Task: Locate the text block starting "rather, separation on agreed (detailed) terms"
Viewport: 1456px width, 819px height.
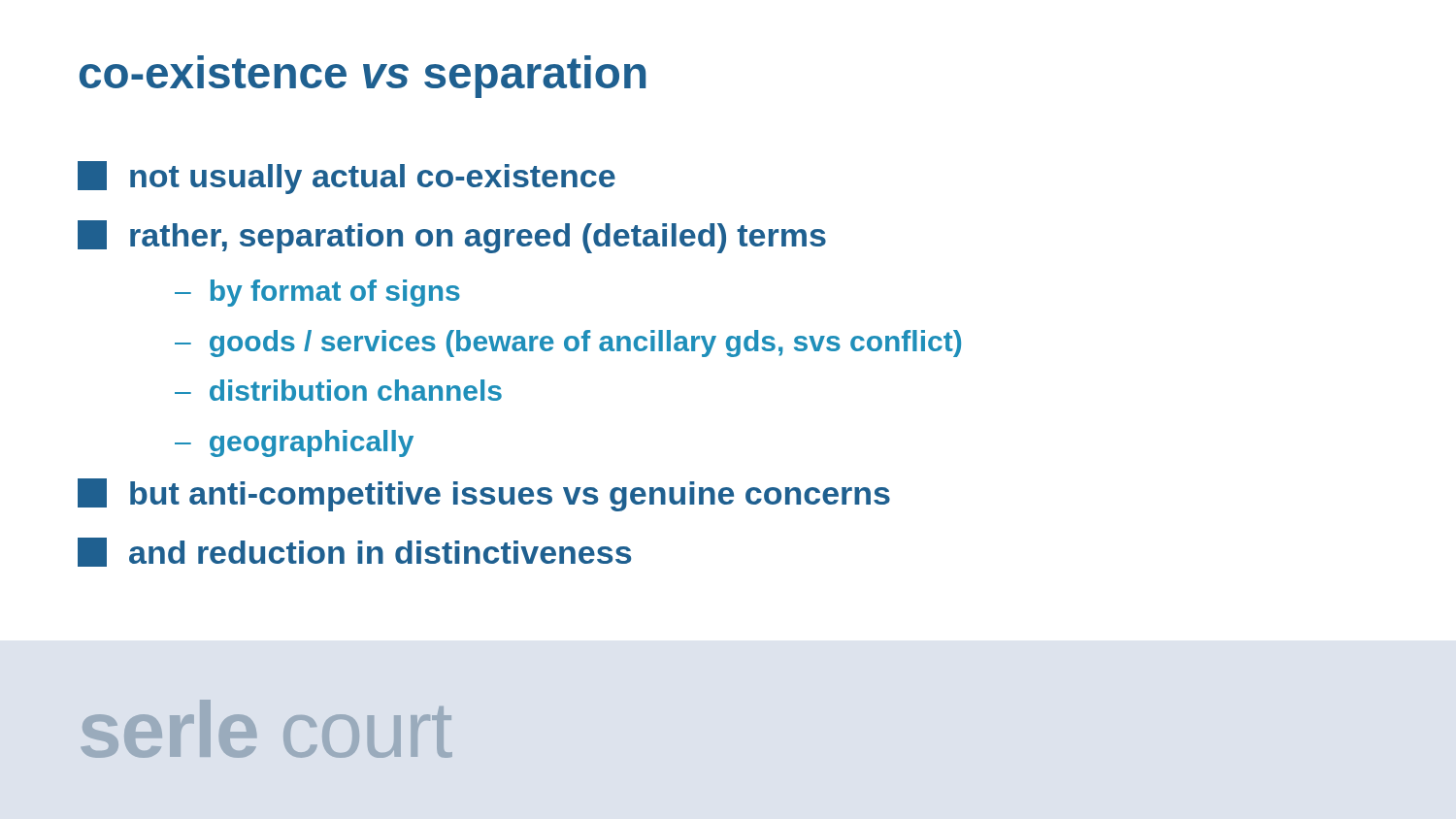Action: (x=452, y=235)
